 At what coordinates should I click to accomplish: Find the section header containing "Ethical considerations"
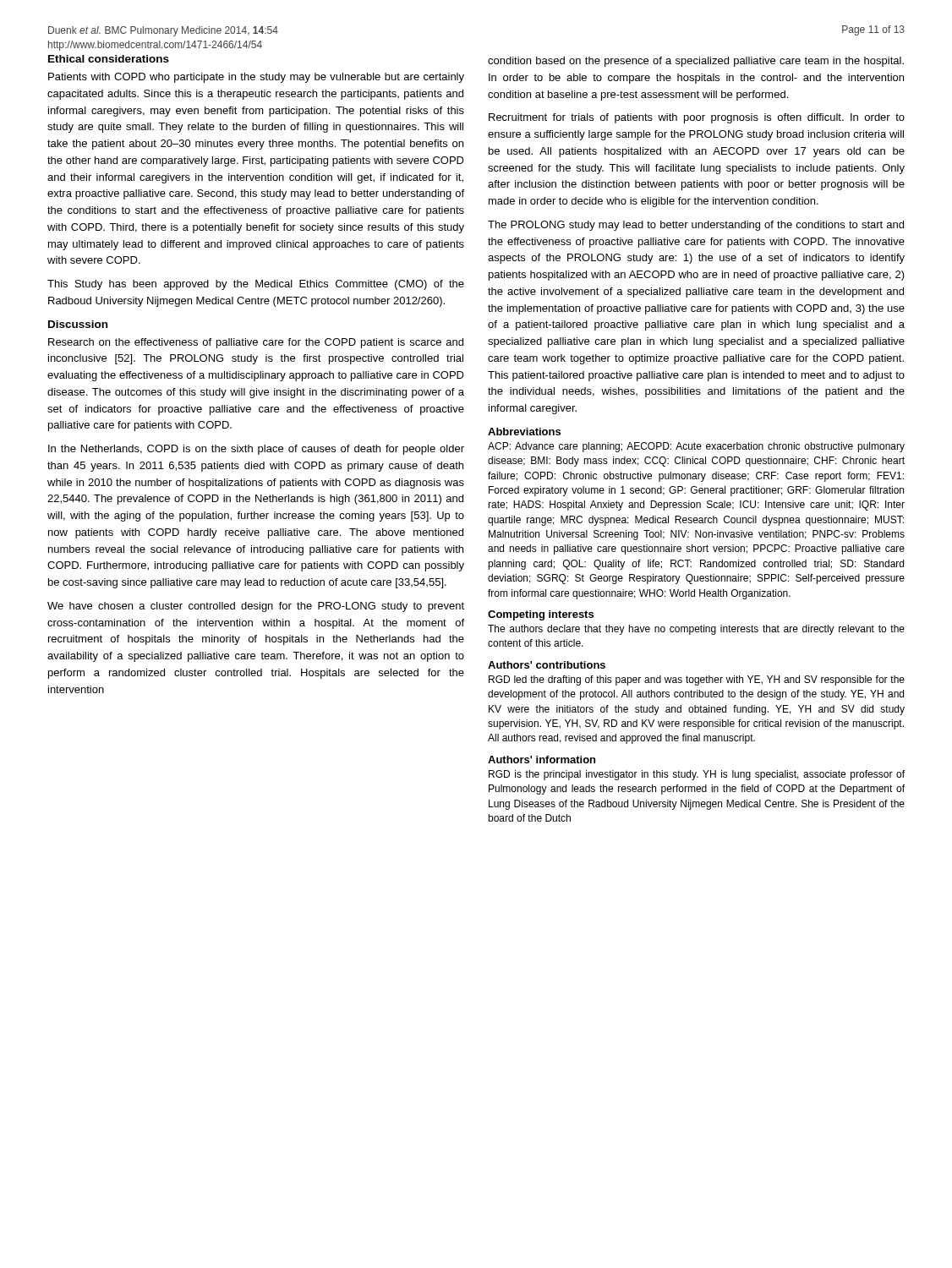click(x=108, y=59)
